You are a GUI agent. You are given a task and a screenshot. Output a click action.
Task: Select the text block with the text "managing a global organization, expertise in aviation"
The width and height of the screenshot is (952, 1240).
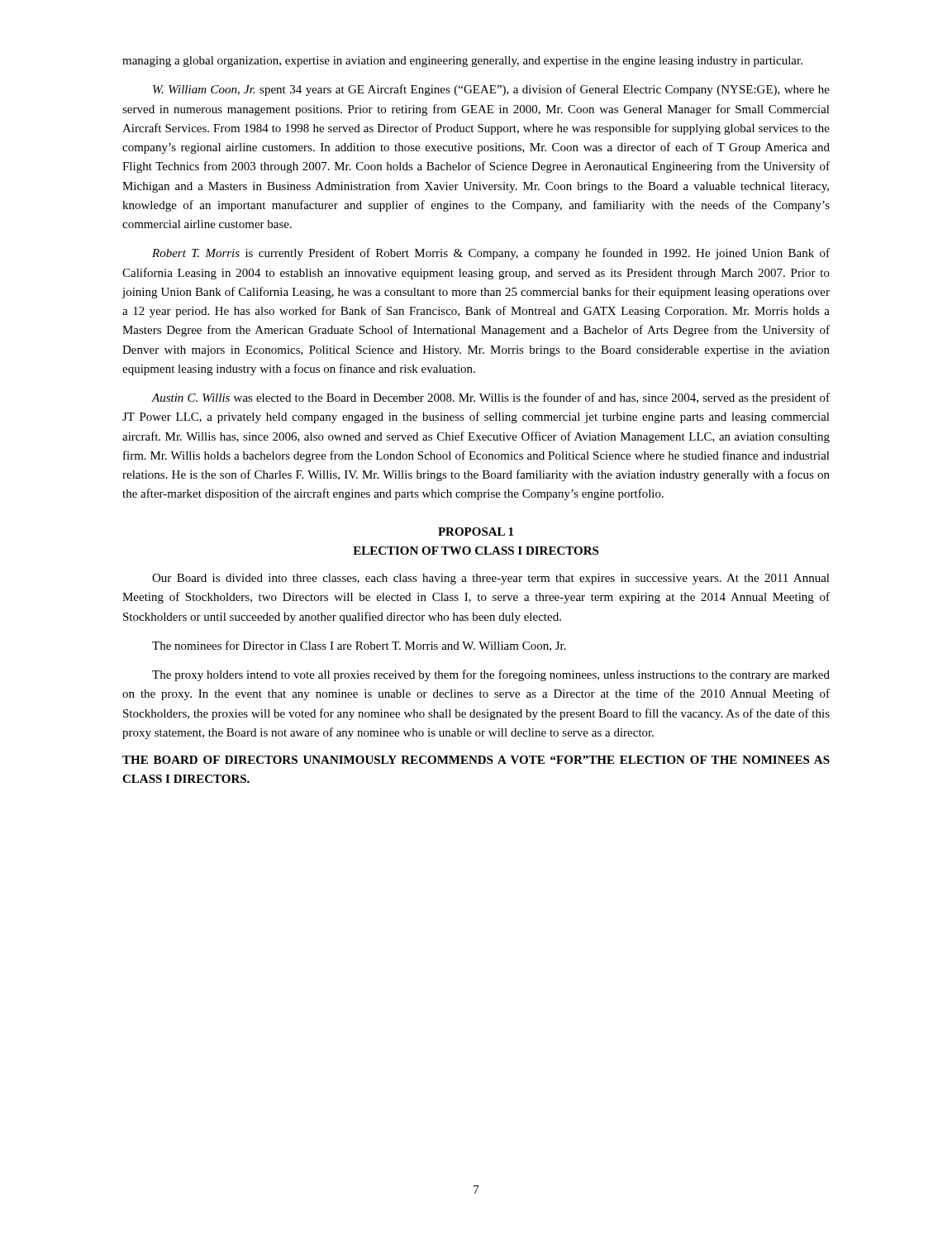(x=476, y=61)
